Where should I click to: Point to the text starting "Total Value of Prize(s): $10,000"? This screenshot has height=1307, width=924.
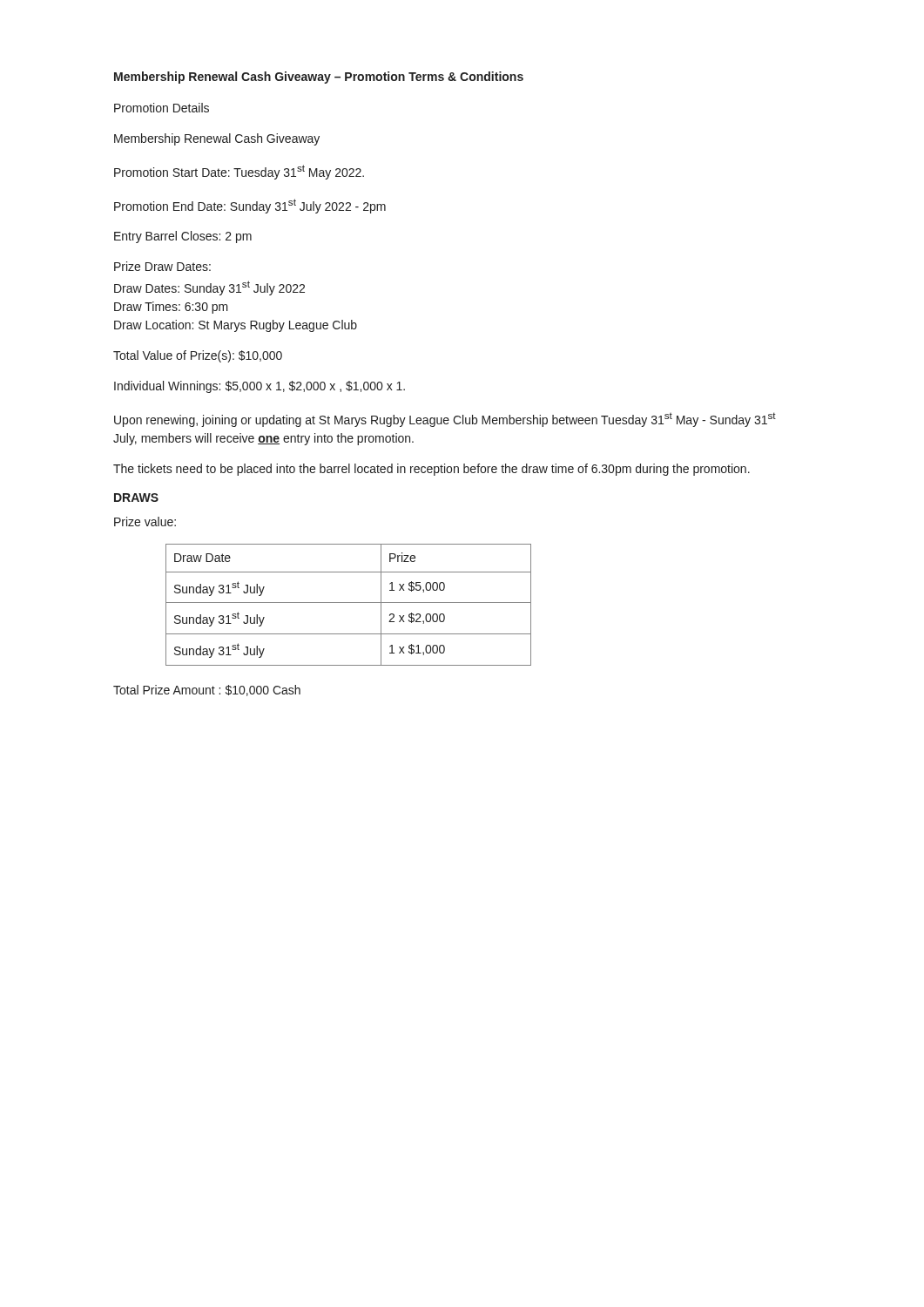(198, 355)
